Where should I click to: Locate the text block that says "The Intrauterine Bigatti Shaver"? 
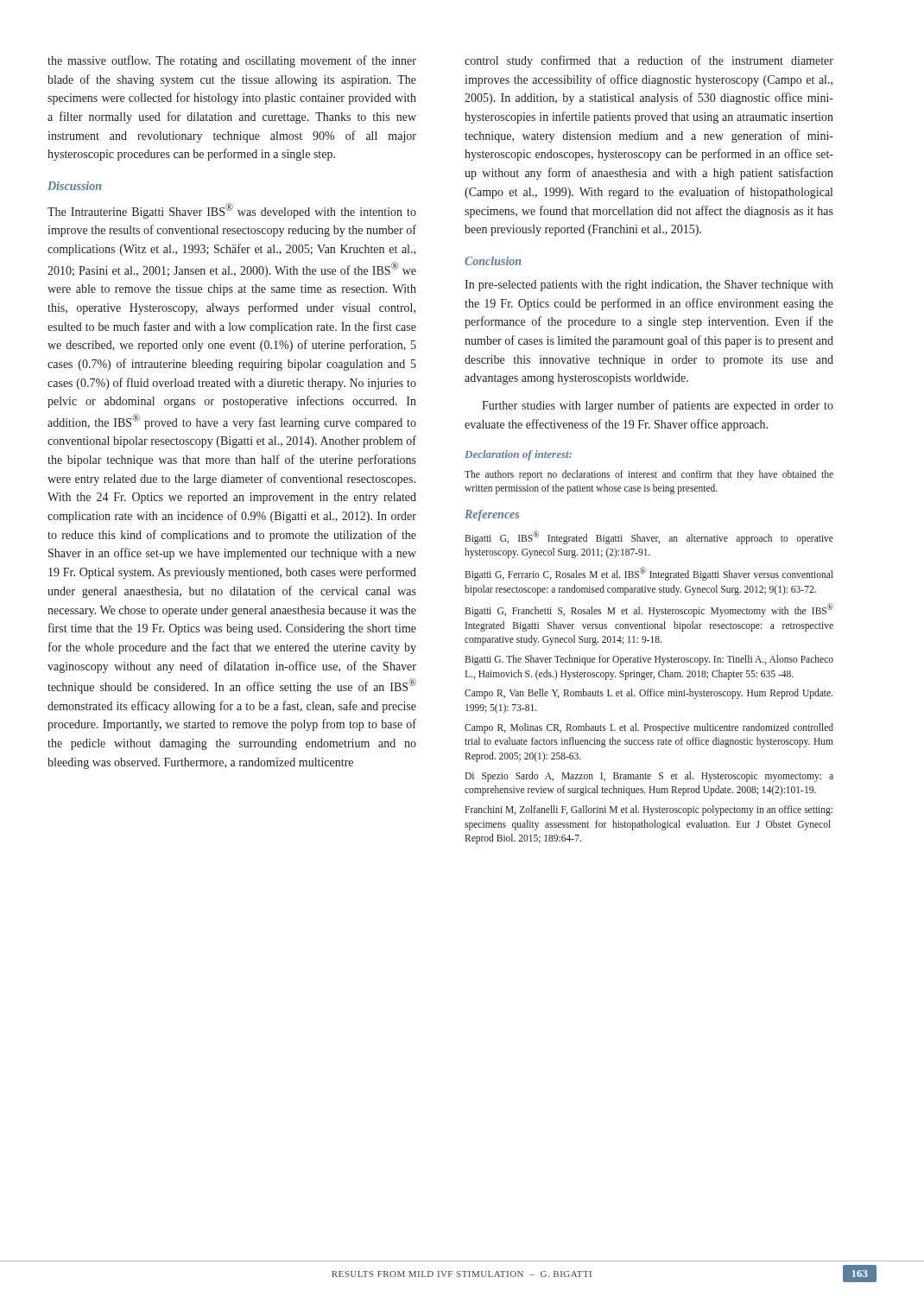[x=232, y=486]
